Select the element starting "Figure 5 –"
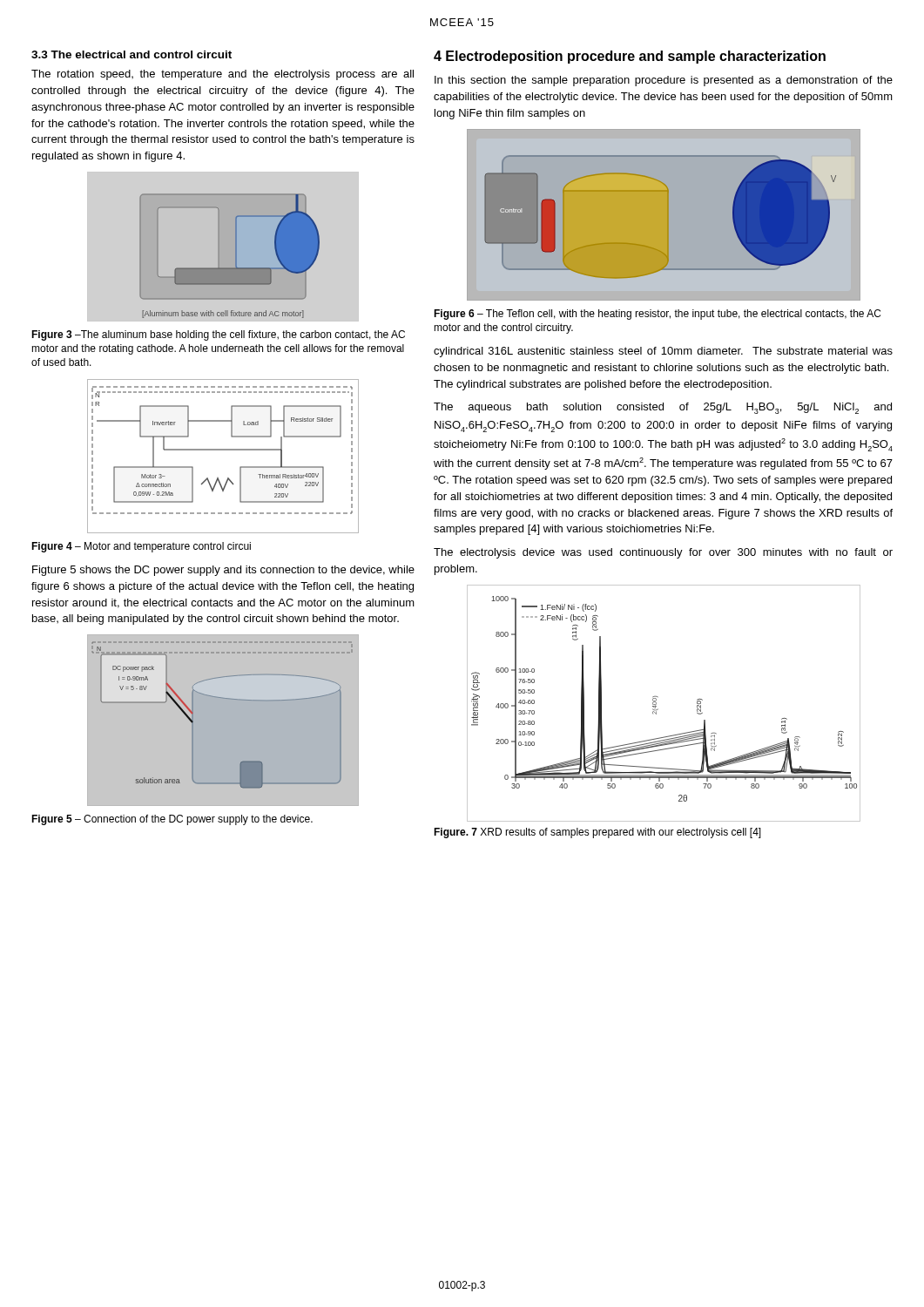Image resolution: width=924 pixels, height=1307 pixels. [x=172, y=819]
